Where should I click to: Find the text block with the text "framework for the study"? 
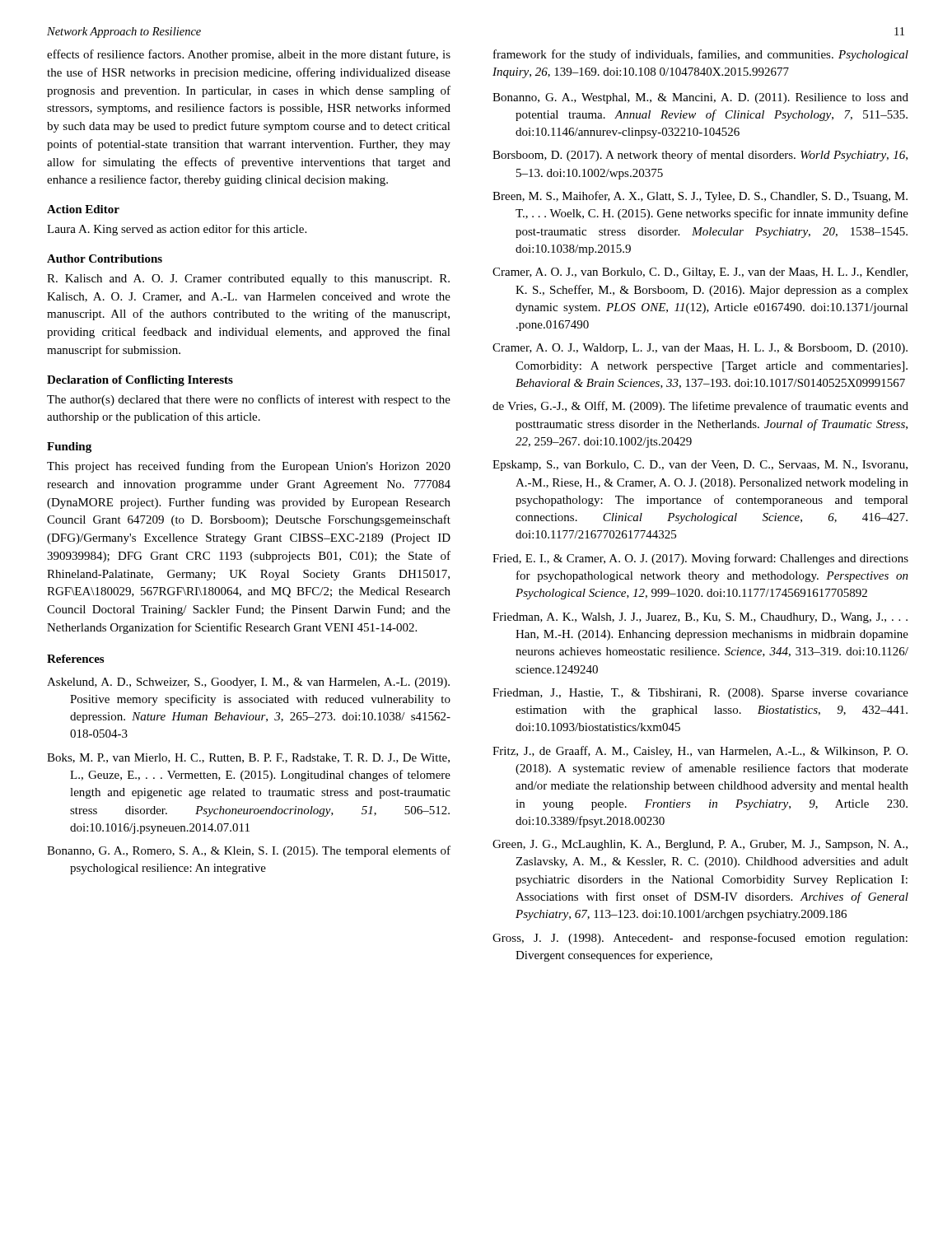click(700, 63)
